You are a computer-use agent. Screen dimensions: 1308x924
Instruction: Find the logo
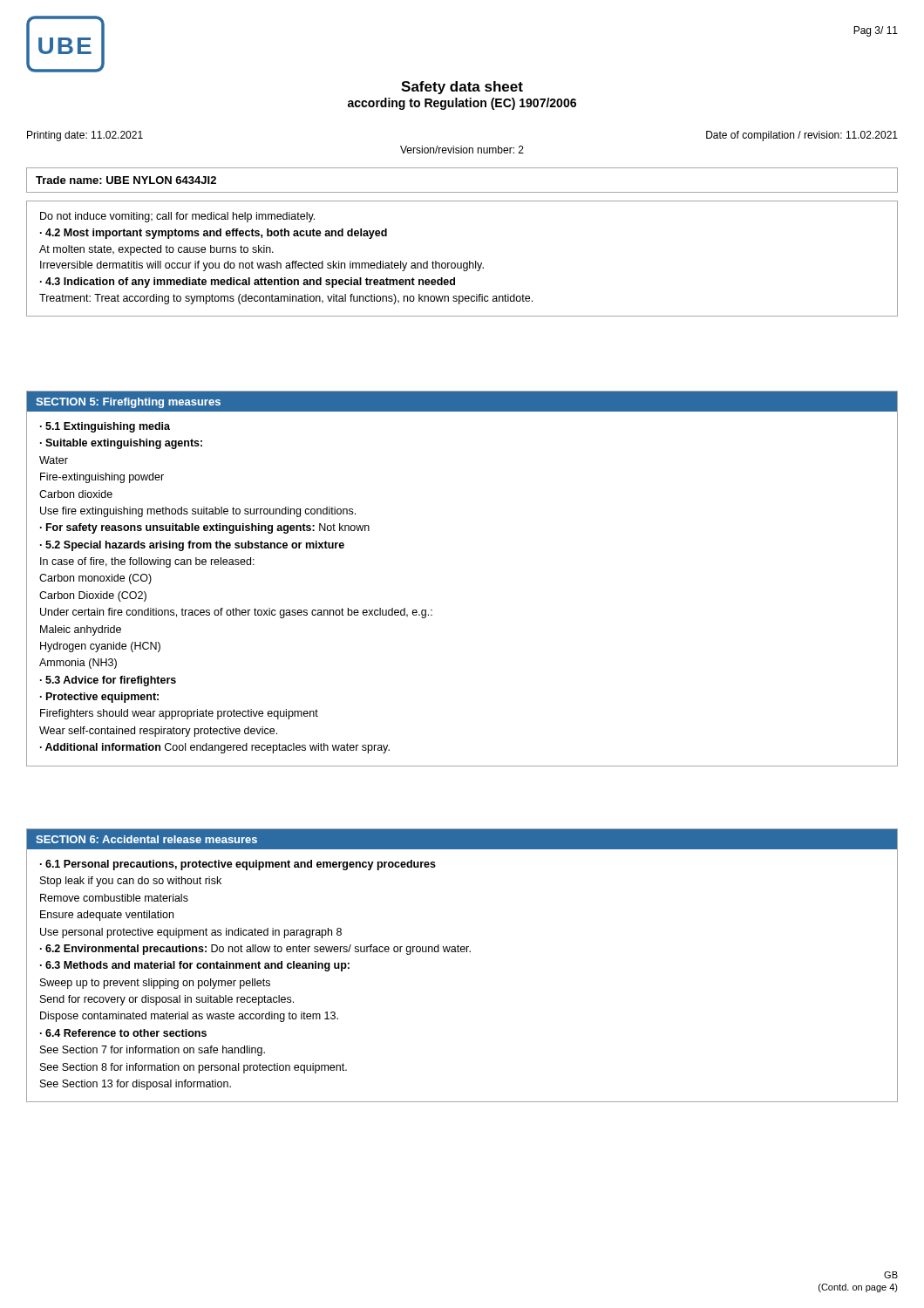[x=65, y=44]
